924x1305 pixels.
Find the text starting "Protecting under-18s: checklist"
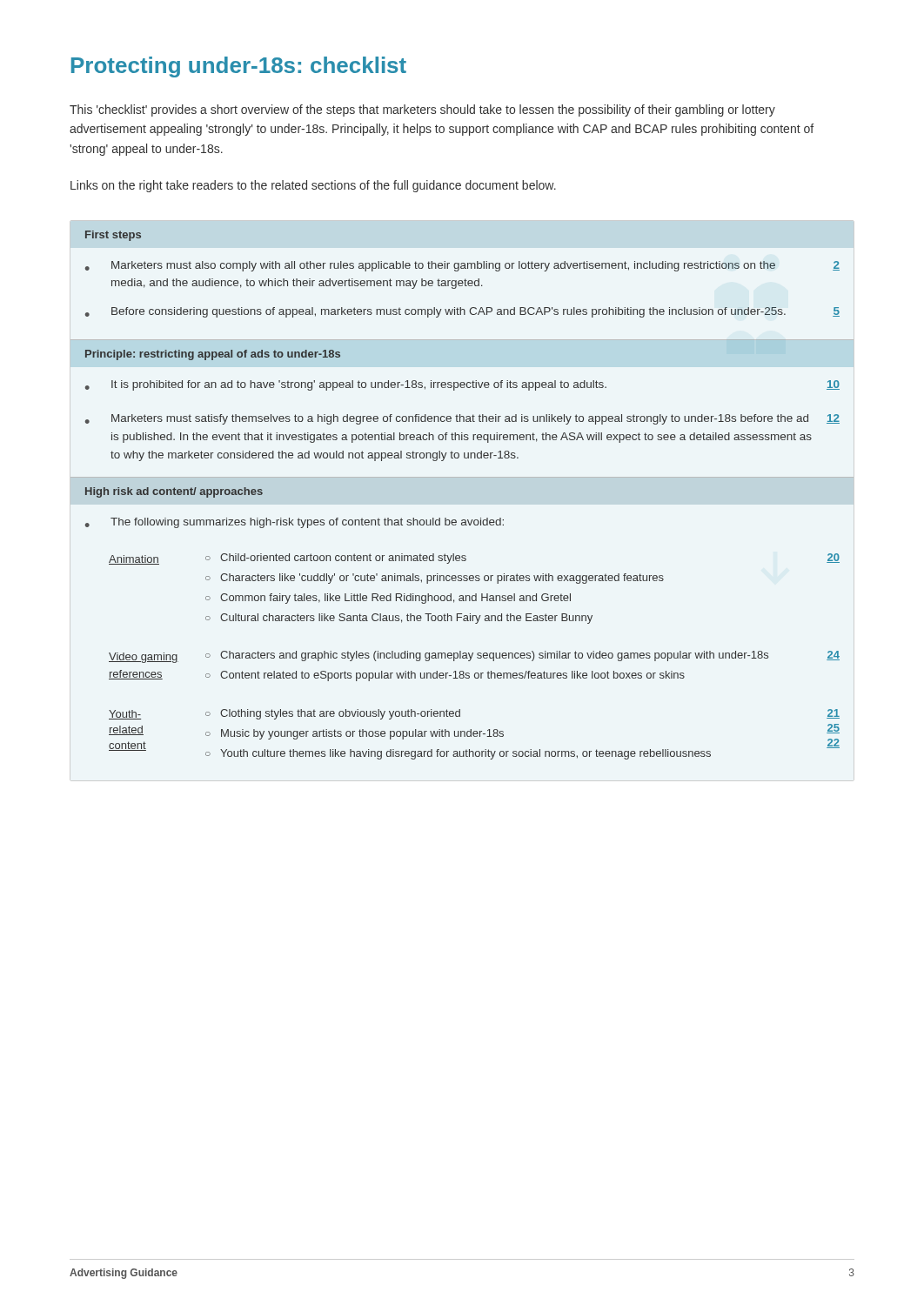239,67
